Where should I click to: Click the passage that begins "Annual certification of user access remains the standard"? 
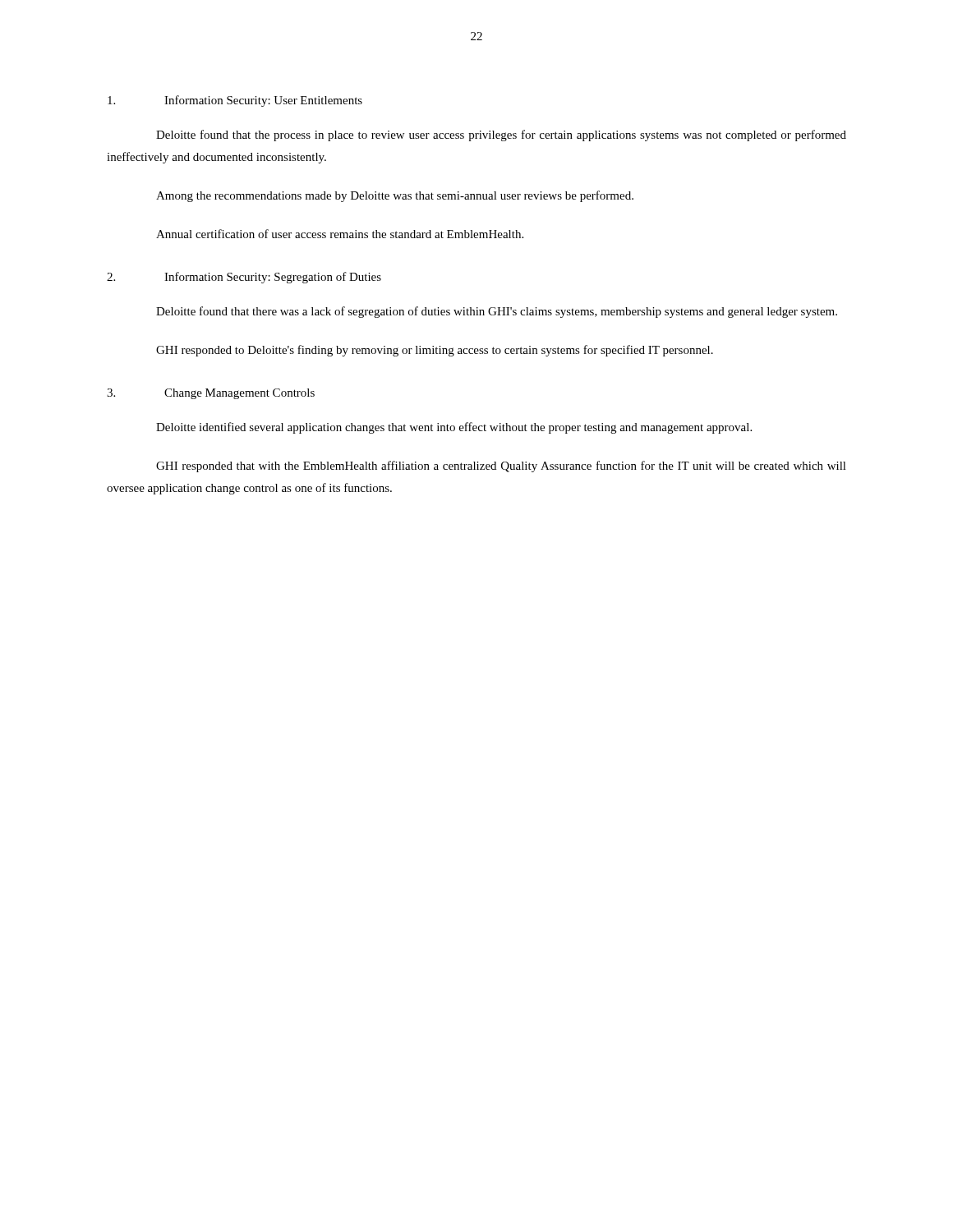(x=340, y=234)
